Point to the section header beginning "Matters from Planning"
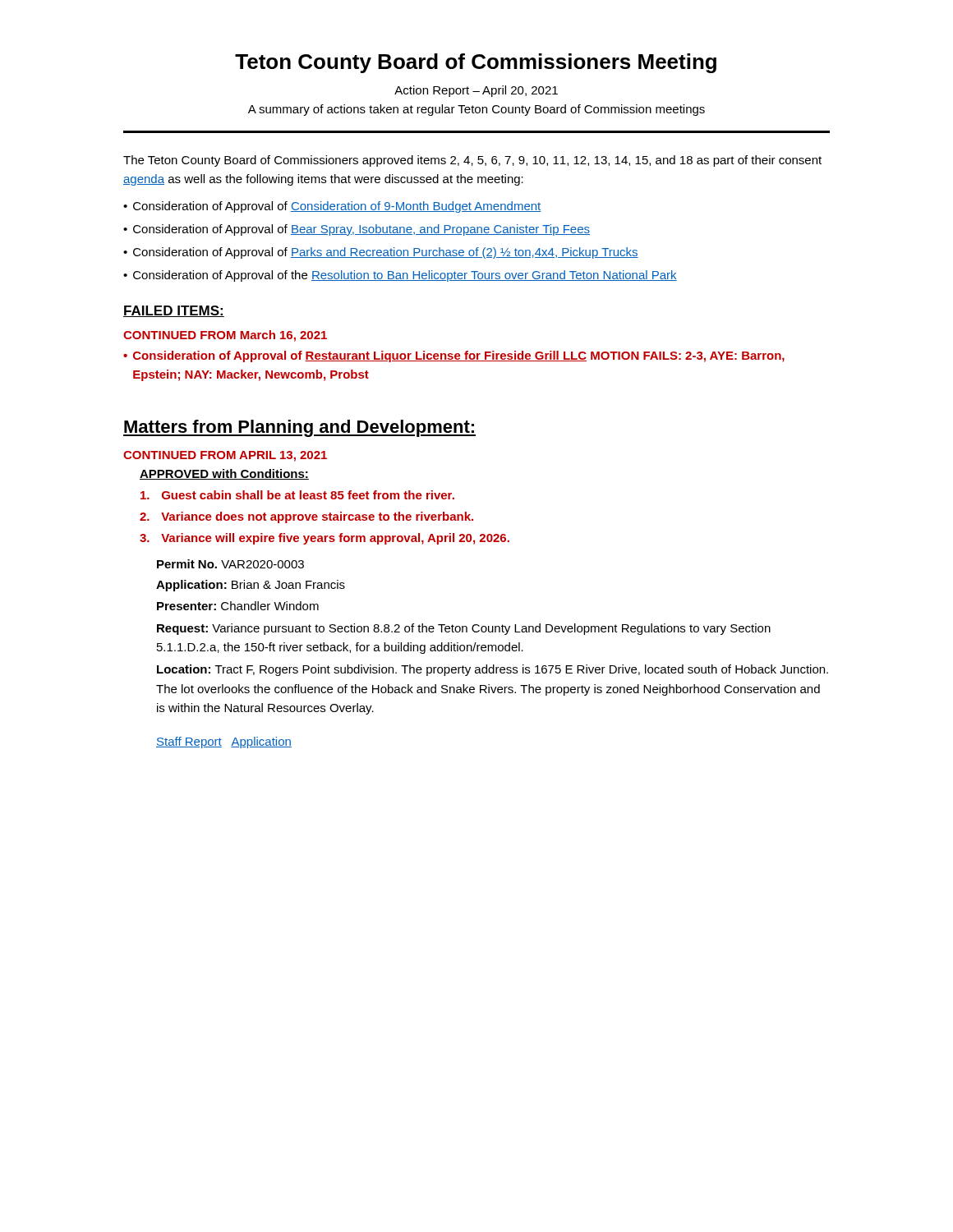This screenshot has height=1232, width=953. (476, 427)
